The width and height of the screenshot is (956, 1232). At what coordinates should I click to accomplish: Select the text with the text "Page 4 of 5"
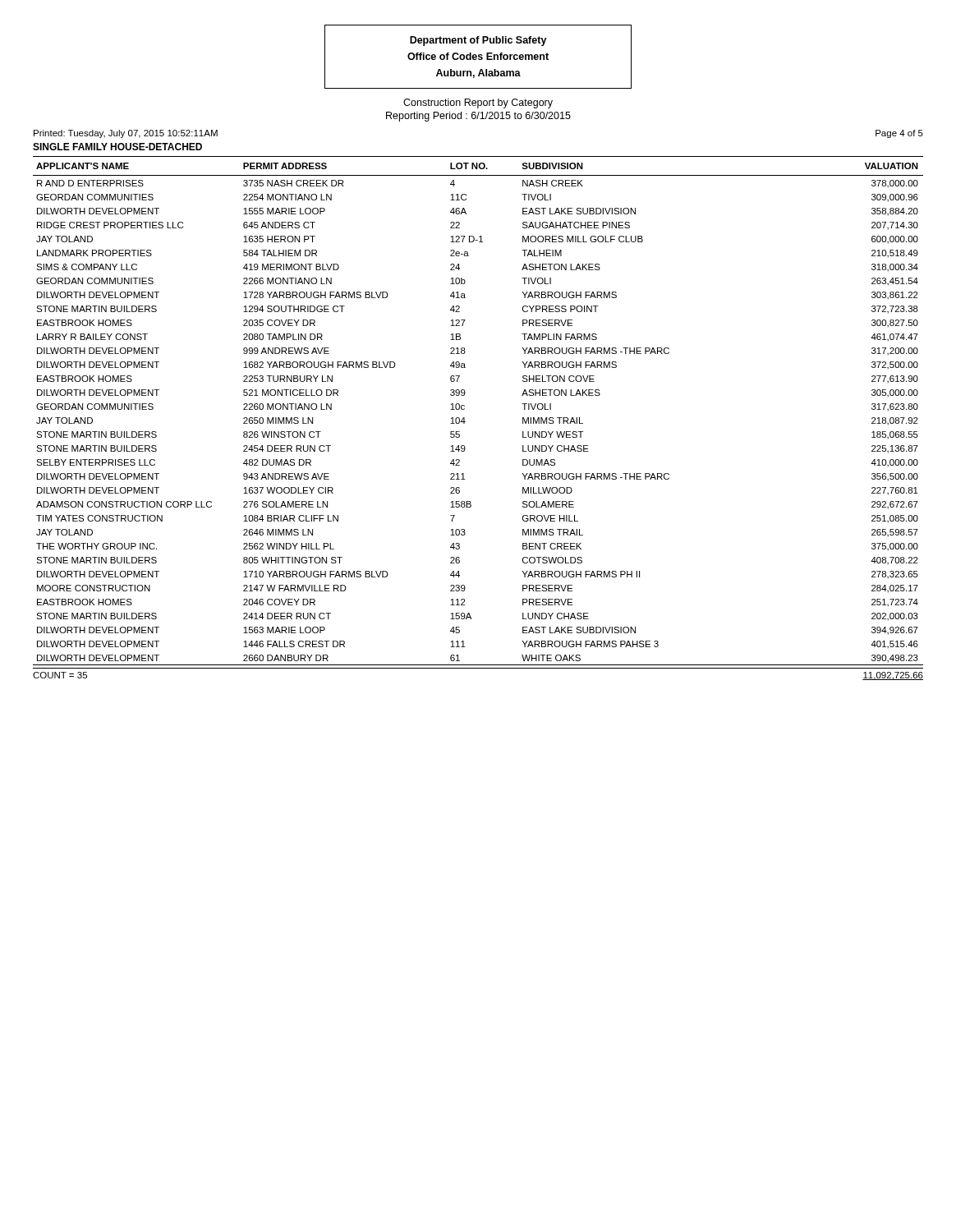click(x=899, y=133)
